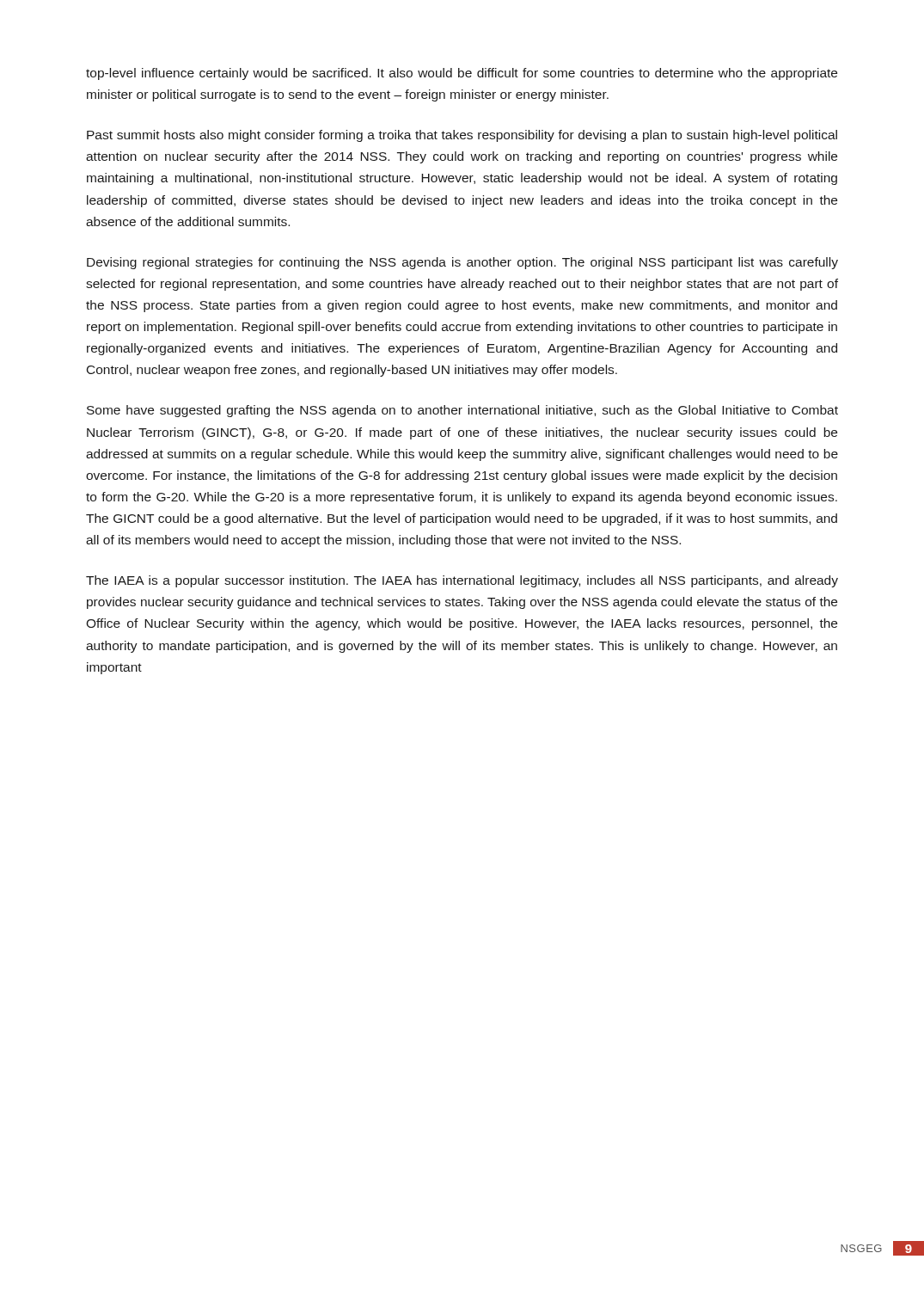The image size is (924, 1290).
Task: Locate the text starting "Devising regional strategies for continuing the NSS agenda"
Action: 462,316
